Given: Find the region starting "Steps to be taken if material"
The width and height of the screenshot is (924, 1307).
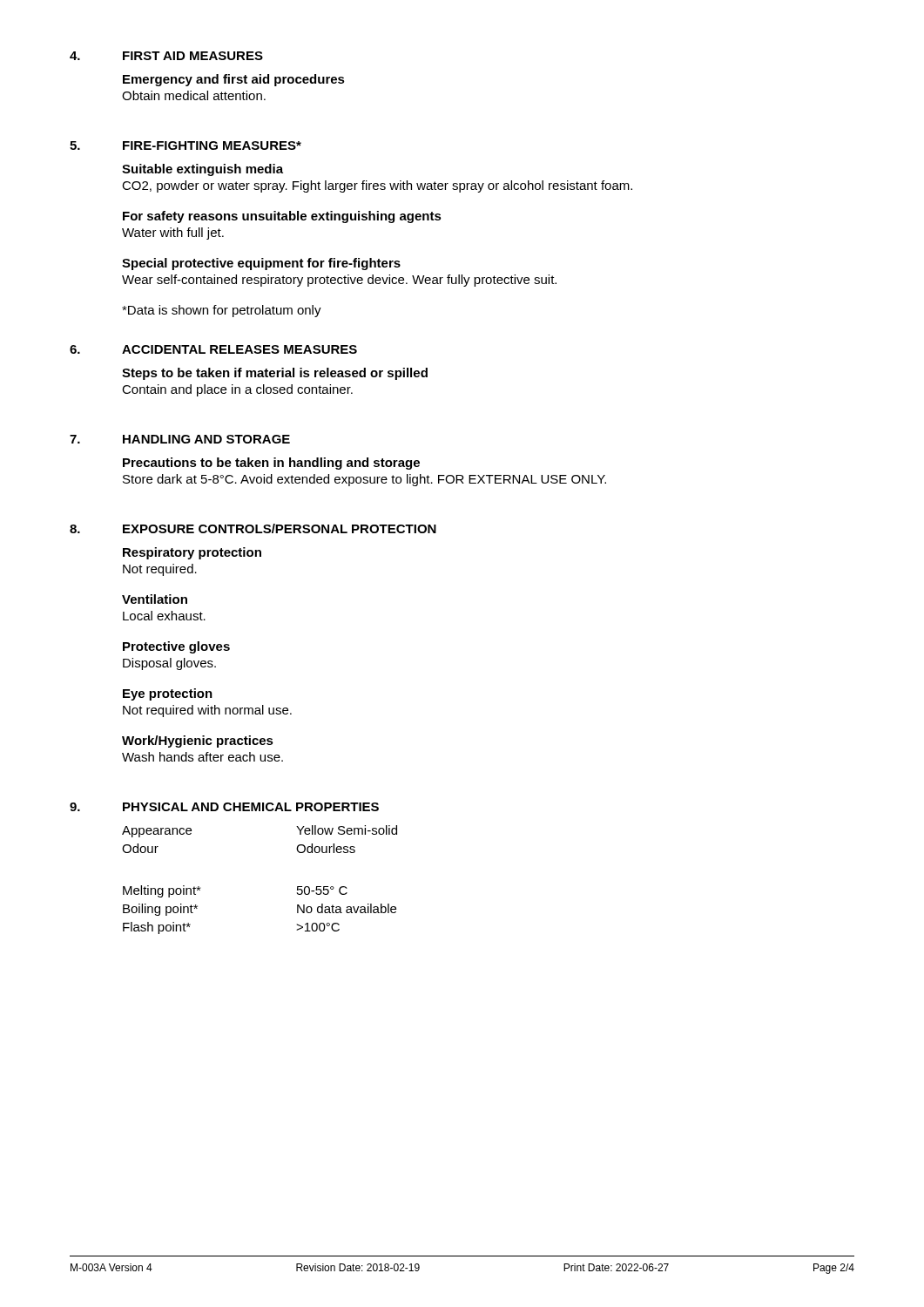Looking at the screenshot, I should pos(275,374).
